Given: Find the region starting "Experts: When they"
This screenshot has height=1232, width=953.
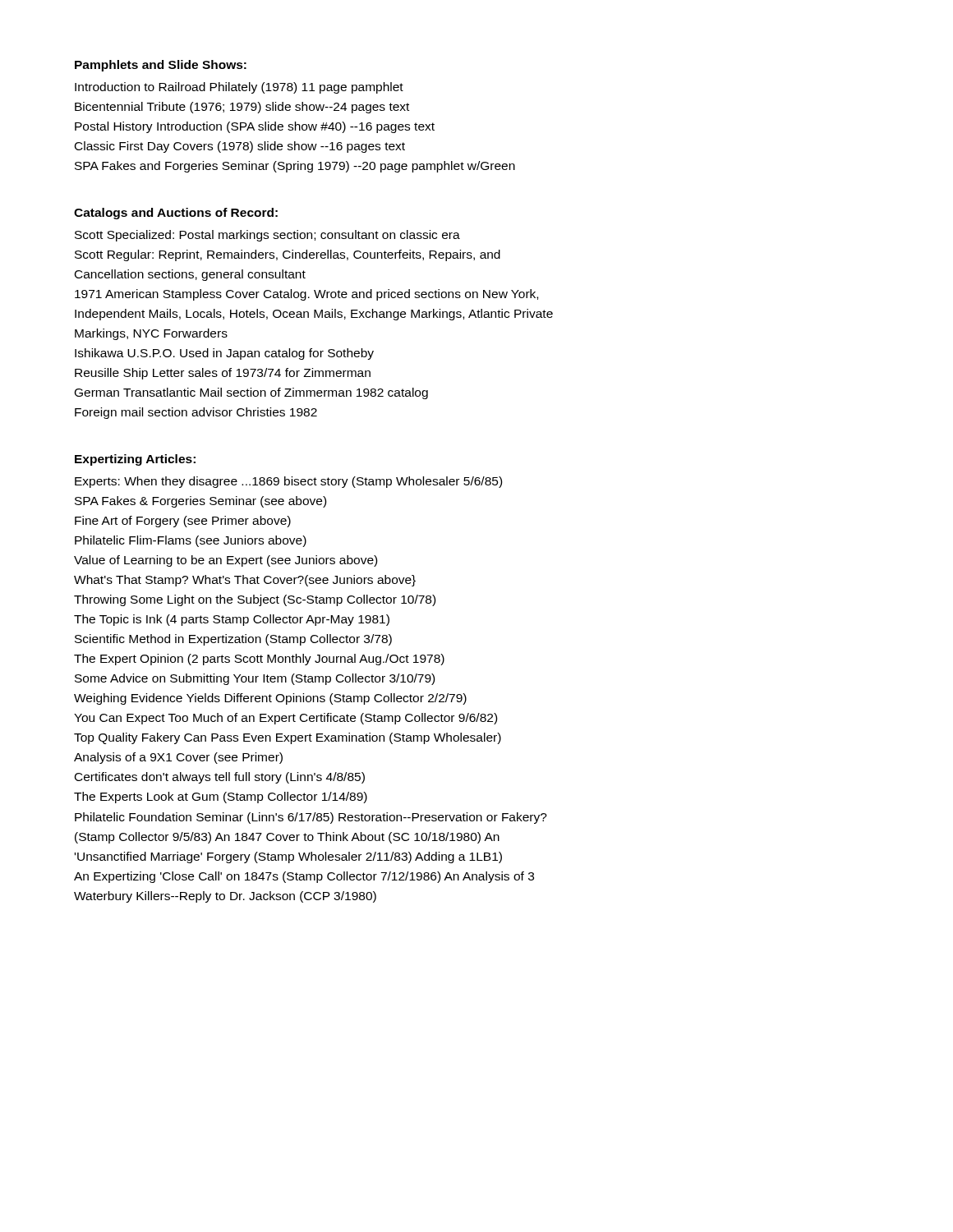Looking at the screenshot, I should pyautogui.click(x=310, y=688).
